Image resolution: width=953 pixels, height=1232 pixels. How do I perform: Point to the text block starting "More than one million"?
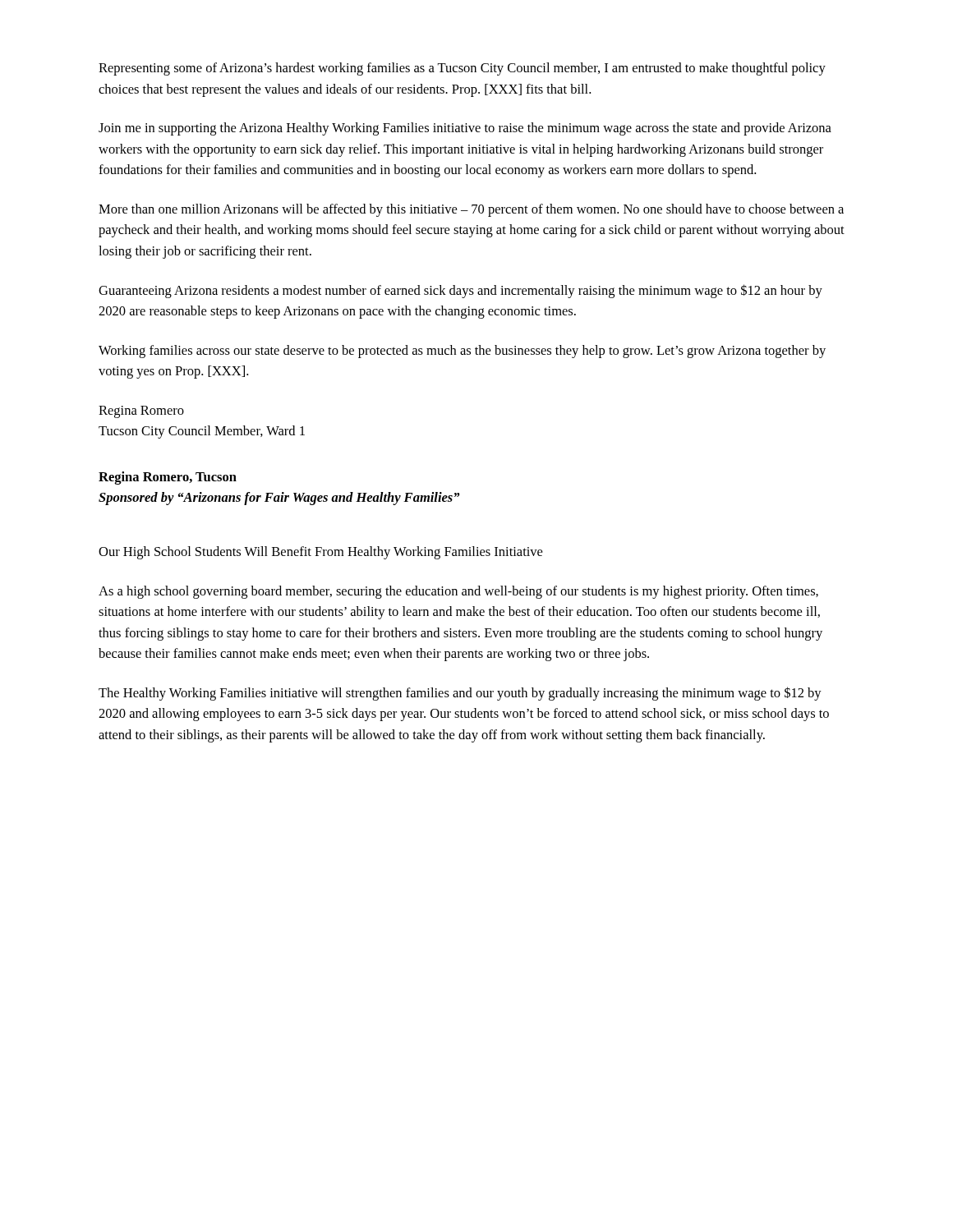pos(471,230)
